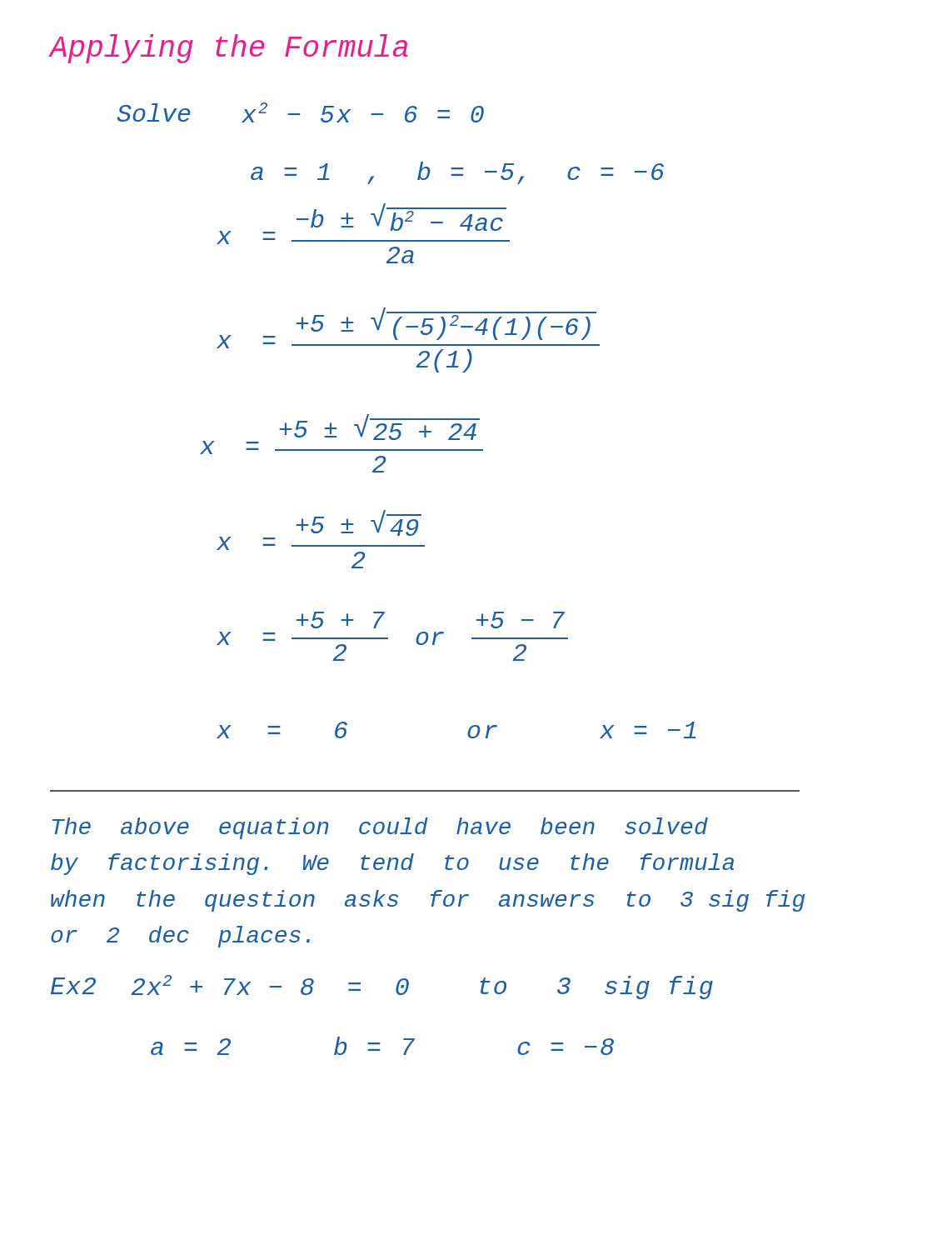Navigate to the text block starting "a = 2 b = 7 c ="
This screenshot has height=1250, width=952.
click(x=508, y=1048)
